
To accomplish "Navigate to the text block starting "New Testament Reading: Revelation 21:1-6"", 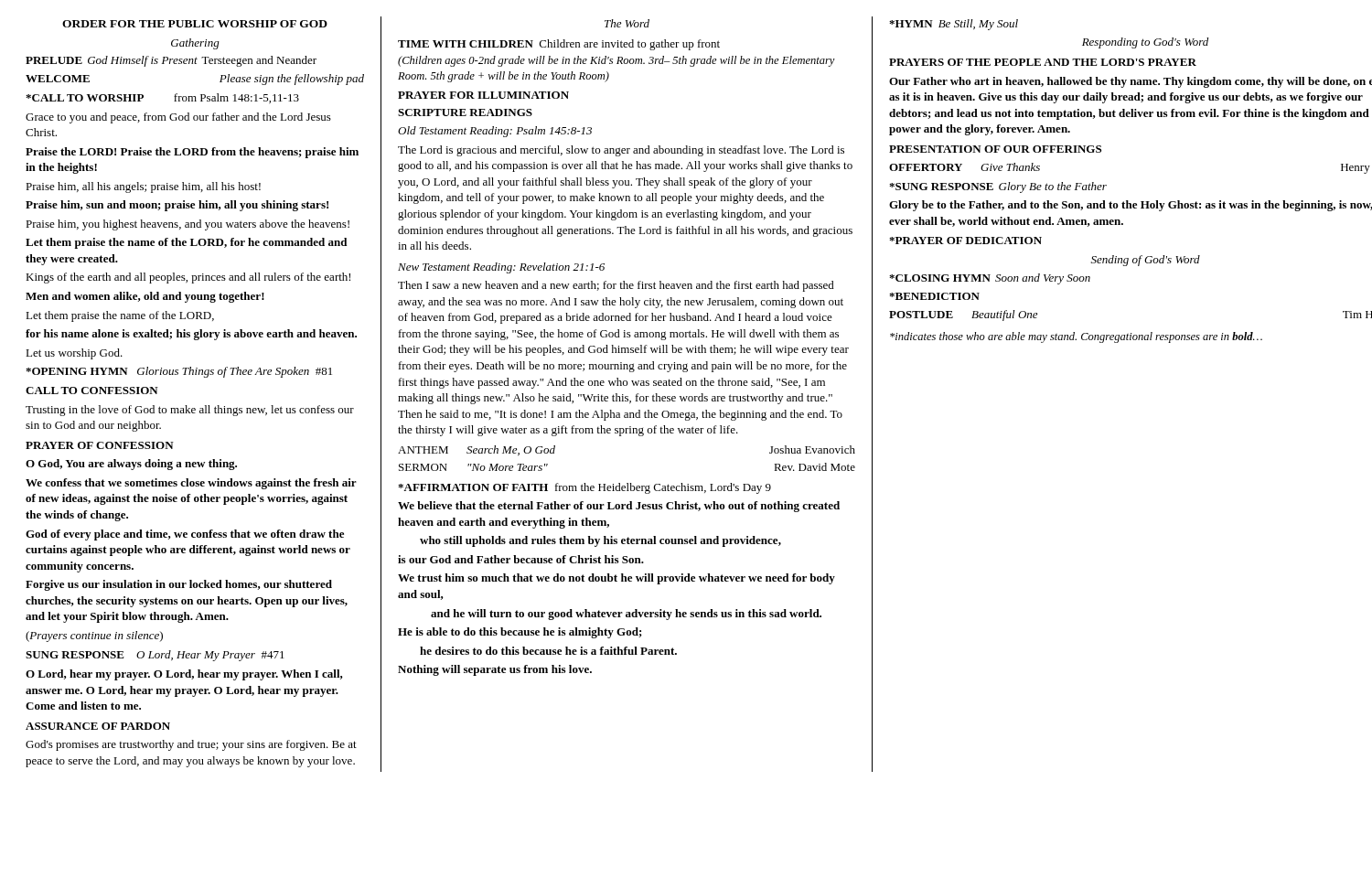I will [x=627, y=348].
